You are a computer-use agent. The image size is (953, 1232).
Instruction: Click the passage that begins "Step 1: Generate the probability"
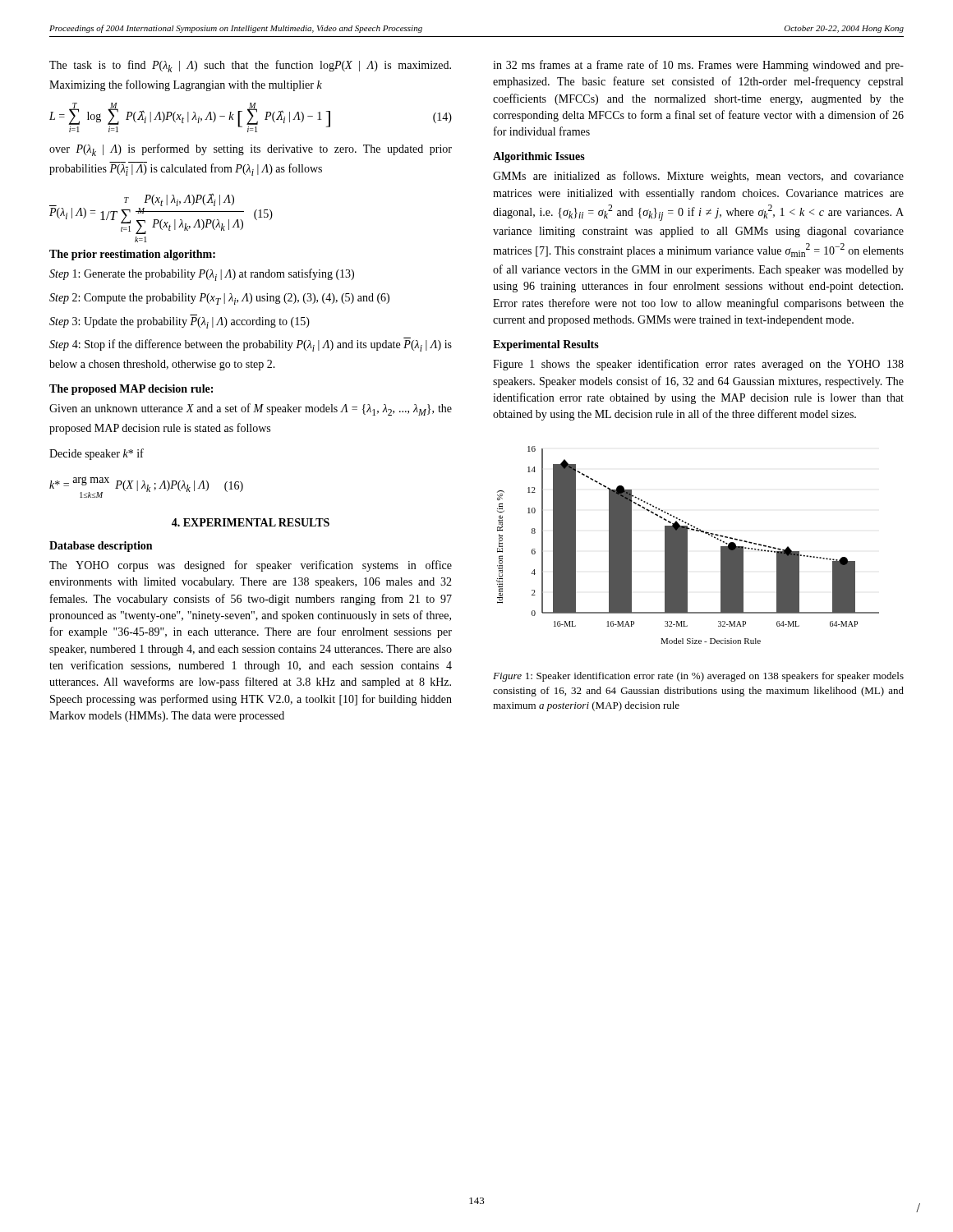202,276
